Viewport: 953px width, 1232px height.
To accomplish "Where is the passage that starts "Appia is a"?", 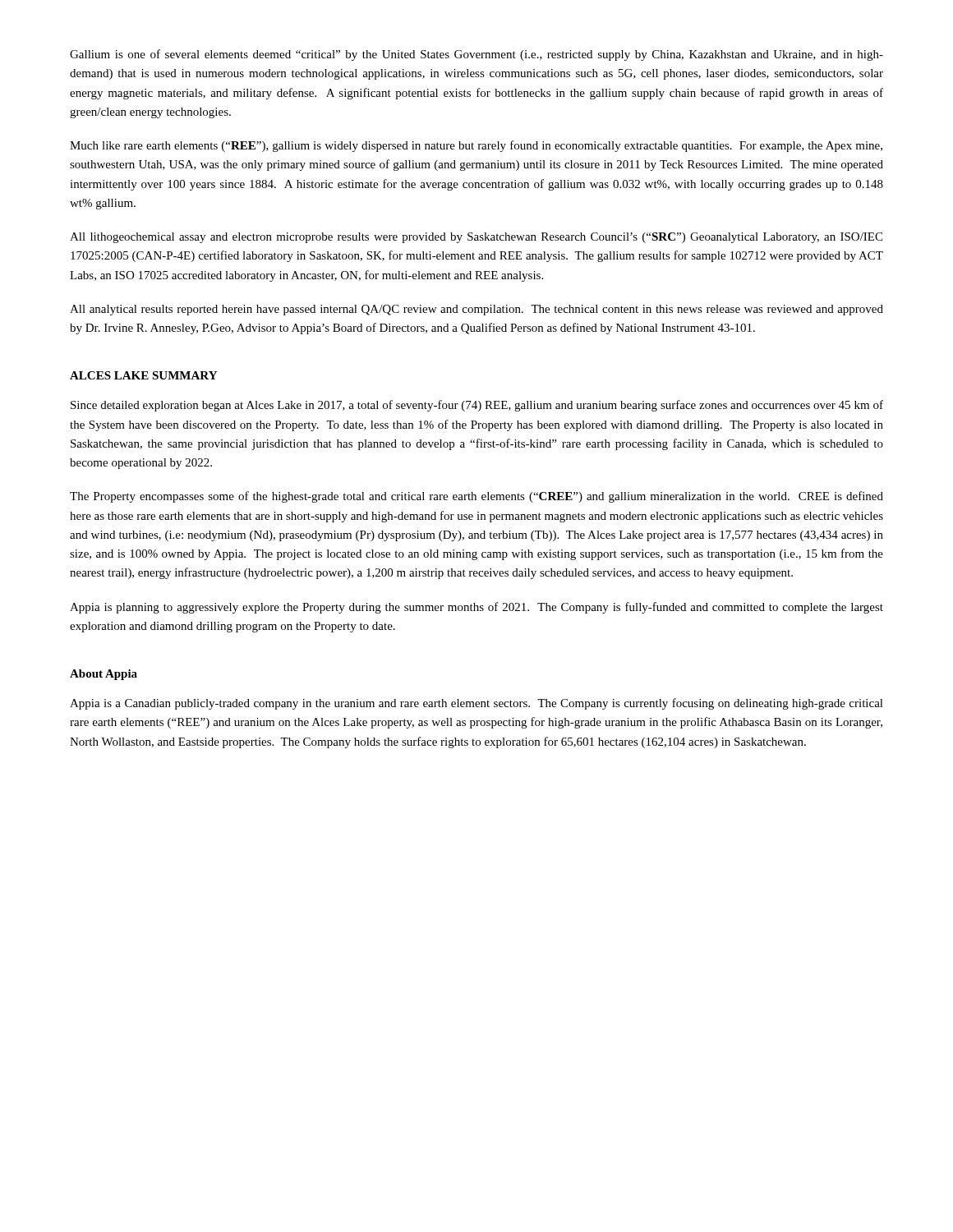I will (x=476, y=722).
